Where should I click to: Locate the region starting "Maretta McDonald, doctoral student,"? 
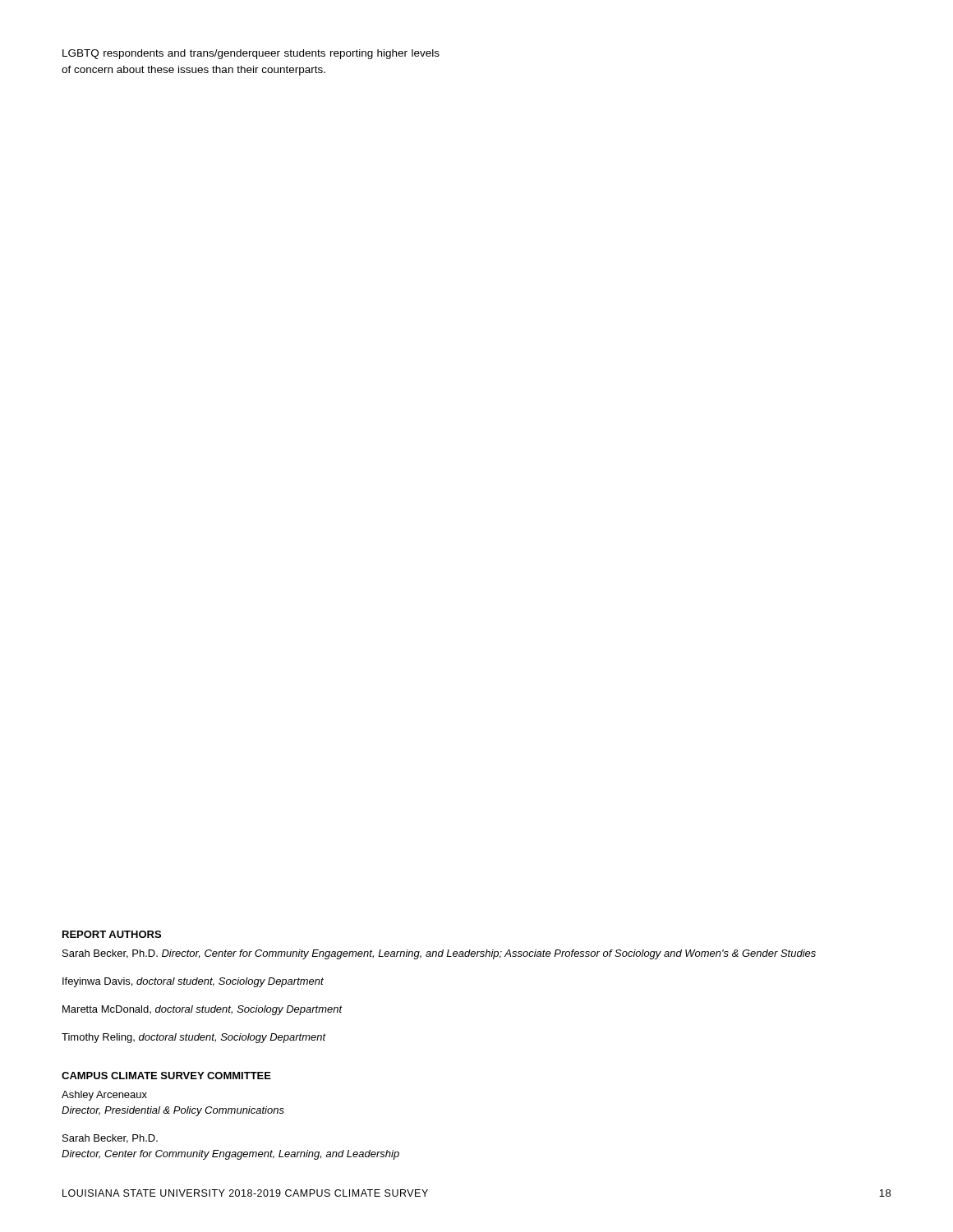[202, 1009]
